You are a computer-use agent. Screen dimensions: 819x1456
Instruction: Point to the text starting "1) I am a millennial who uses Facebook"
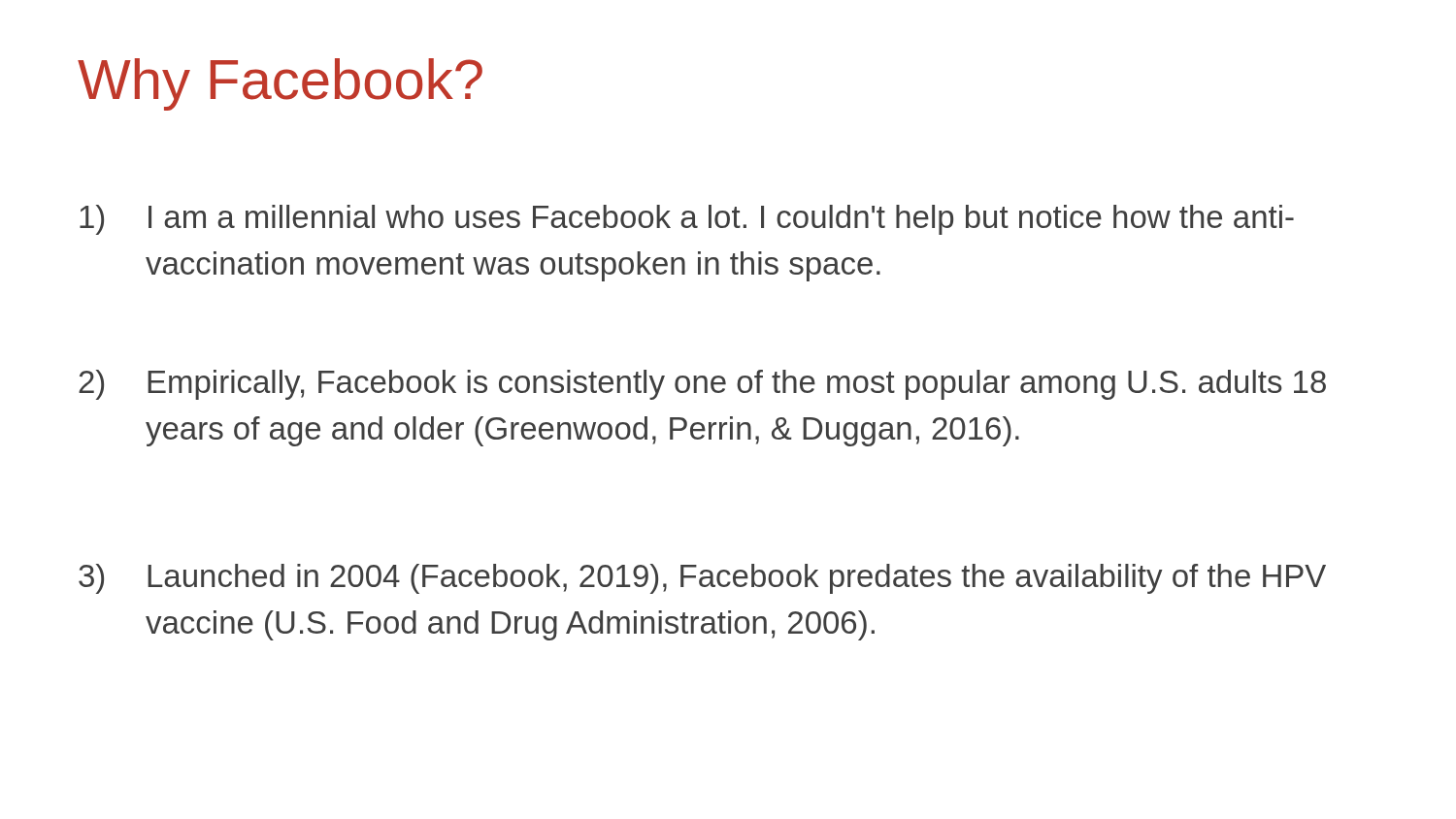click(728, 240)
